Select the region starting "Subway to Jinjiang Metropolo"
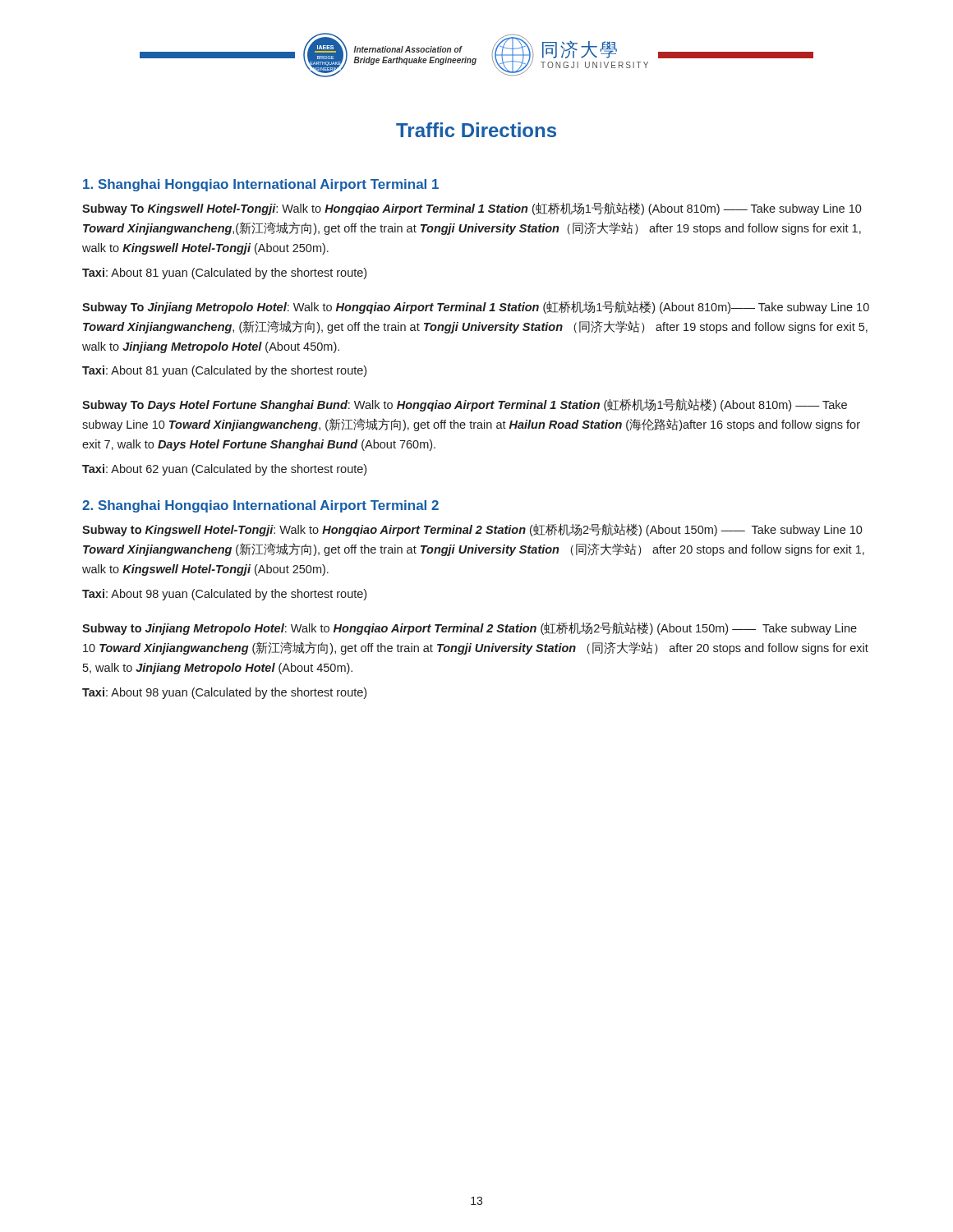Viewport: 953px width, 1232px height. (x=475, y=648)
